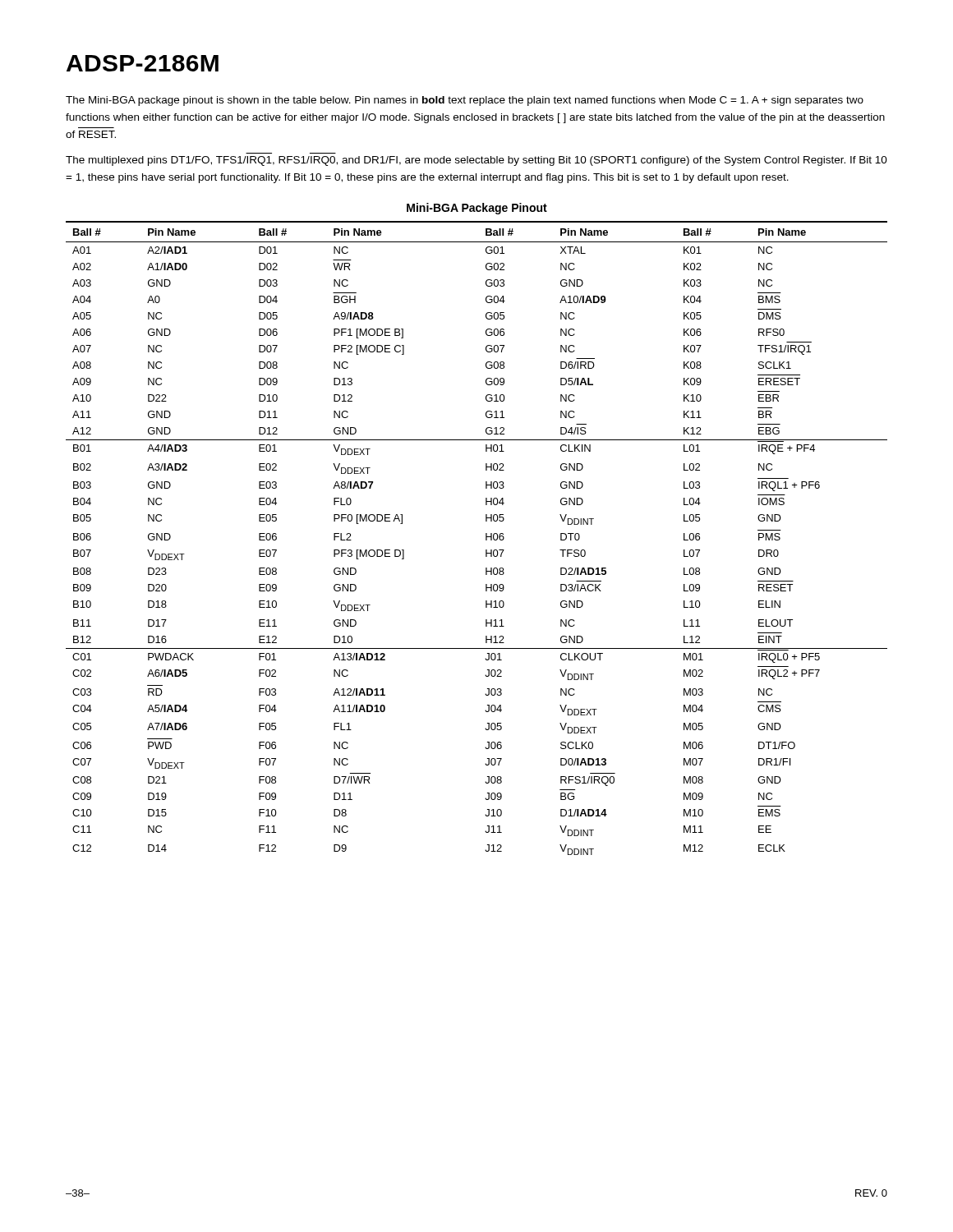Select the region starting "The multiplexed pins DT1/FO, TFS1/IRQ1,"
Viewport: 953px width, 1232px height.
(476, 168)
